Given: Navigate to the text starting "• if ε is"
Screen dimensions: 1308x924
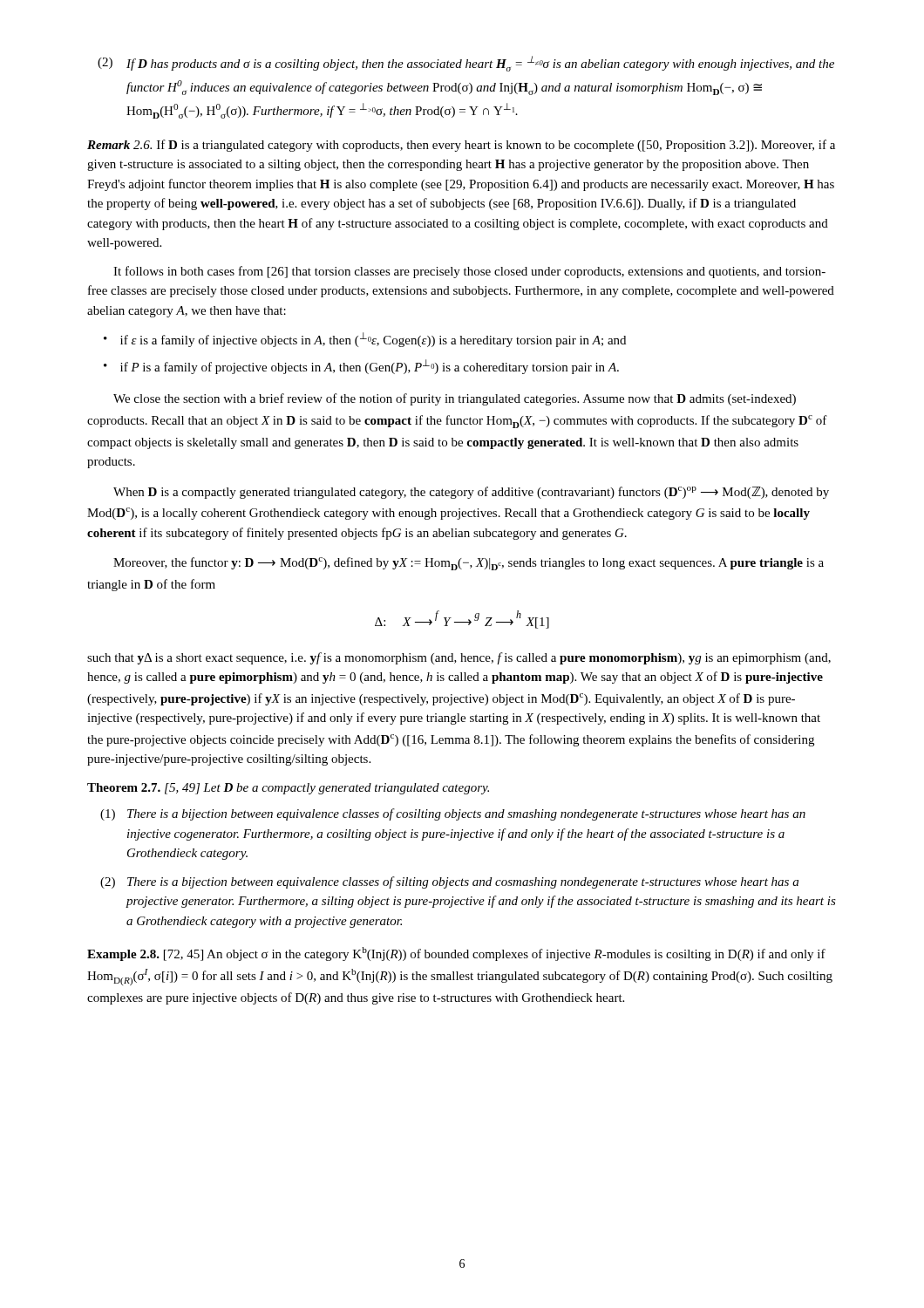Looking at the screenshot, I should (373, 339).
